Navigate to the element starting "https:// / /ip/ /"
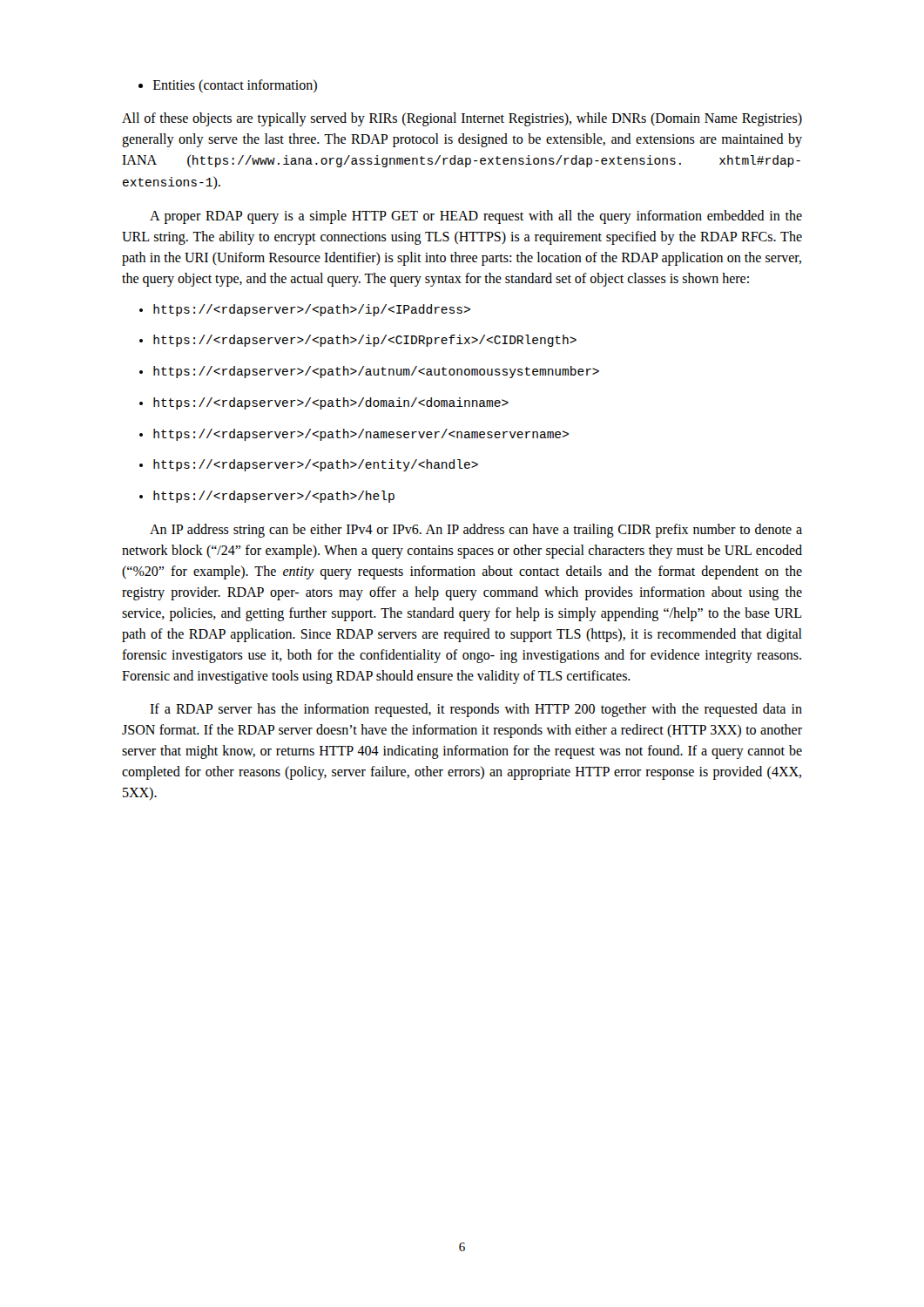This screenshot has height=1307, width=924. (462, 342)
